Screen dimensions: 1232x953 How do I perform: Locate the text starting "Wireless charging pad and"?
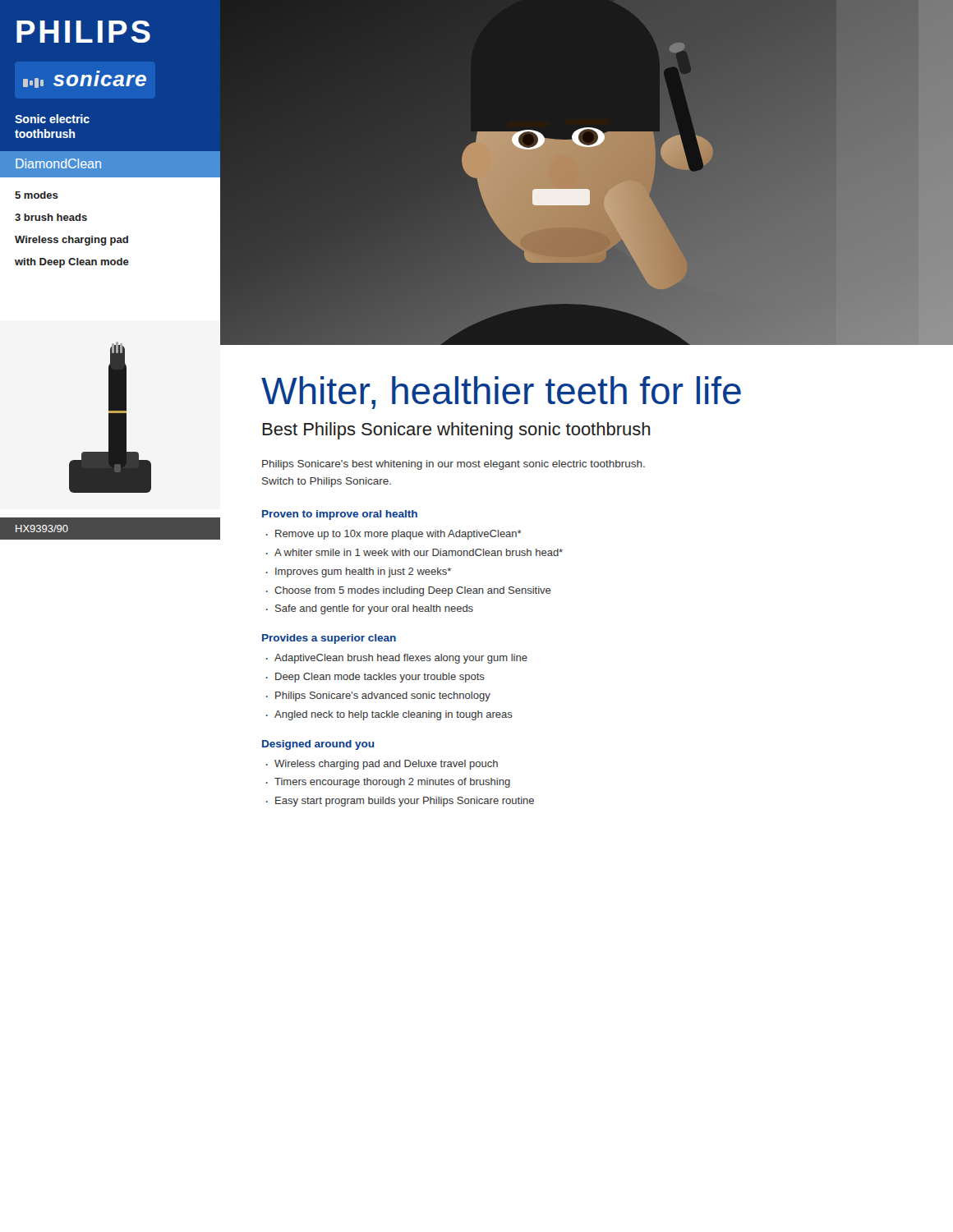tap(386, 763)
